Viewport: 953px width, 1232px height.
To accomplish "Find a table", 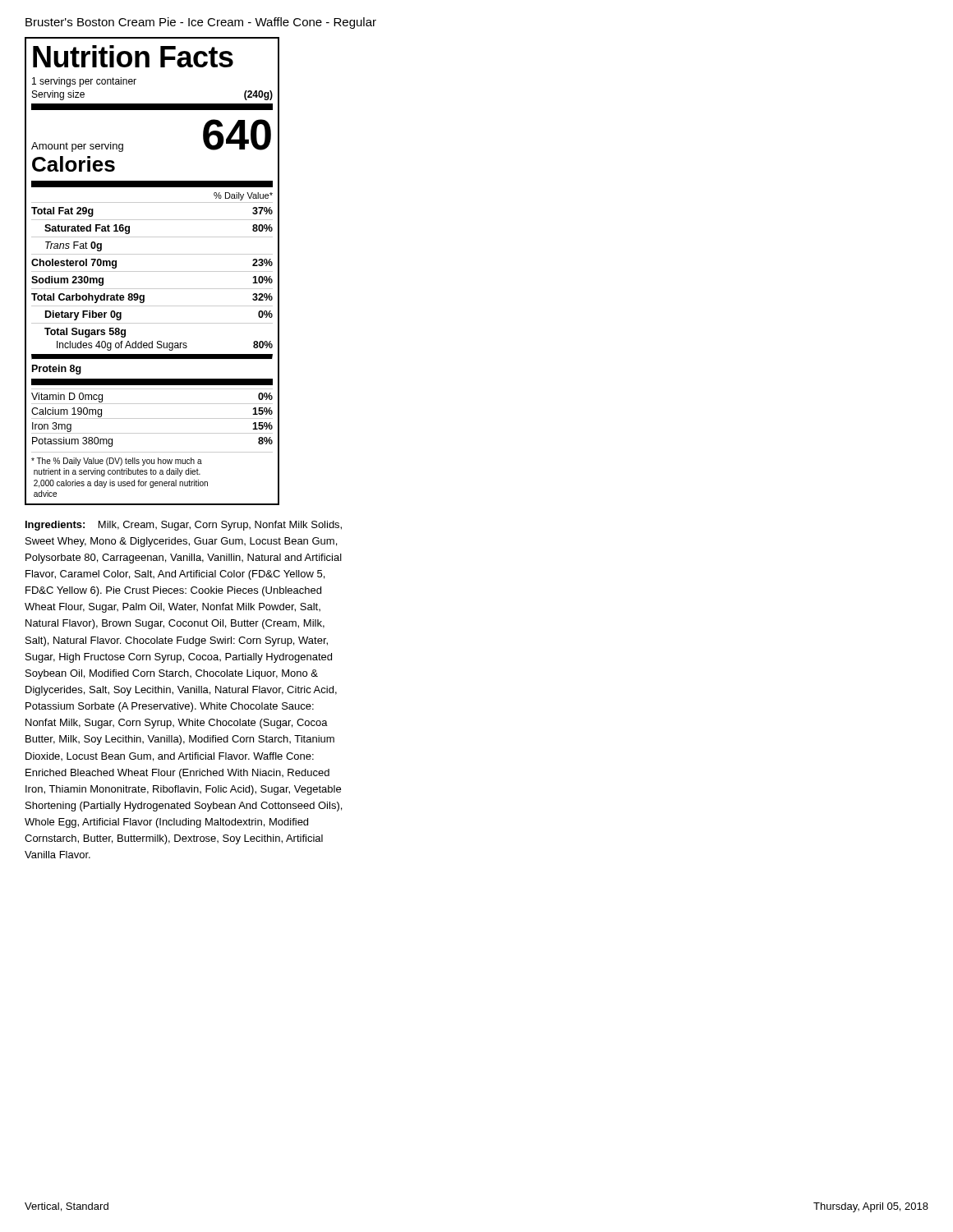I will (x=152, y=271).
